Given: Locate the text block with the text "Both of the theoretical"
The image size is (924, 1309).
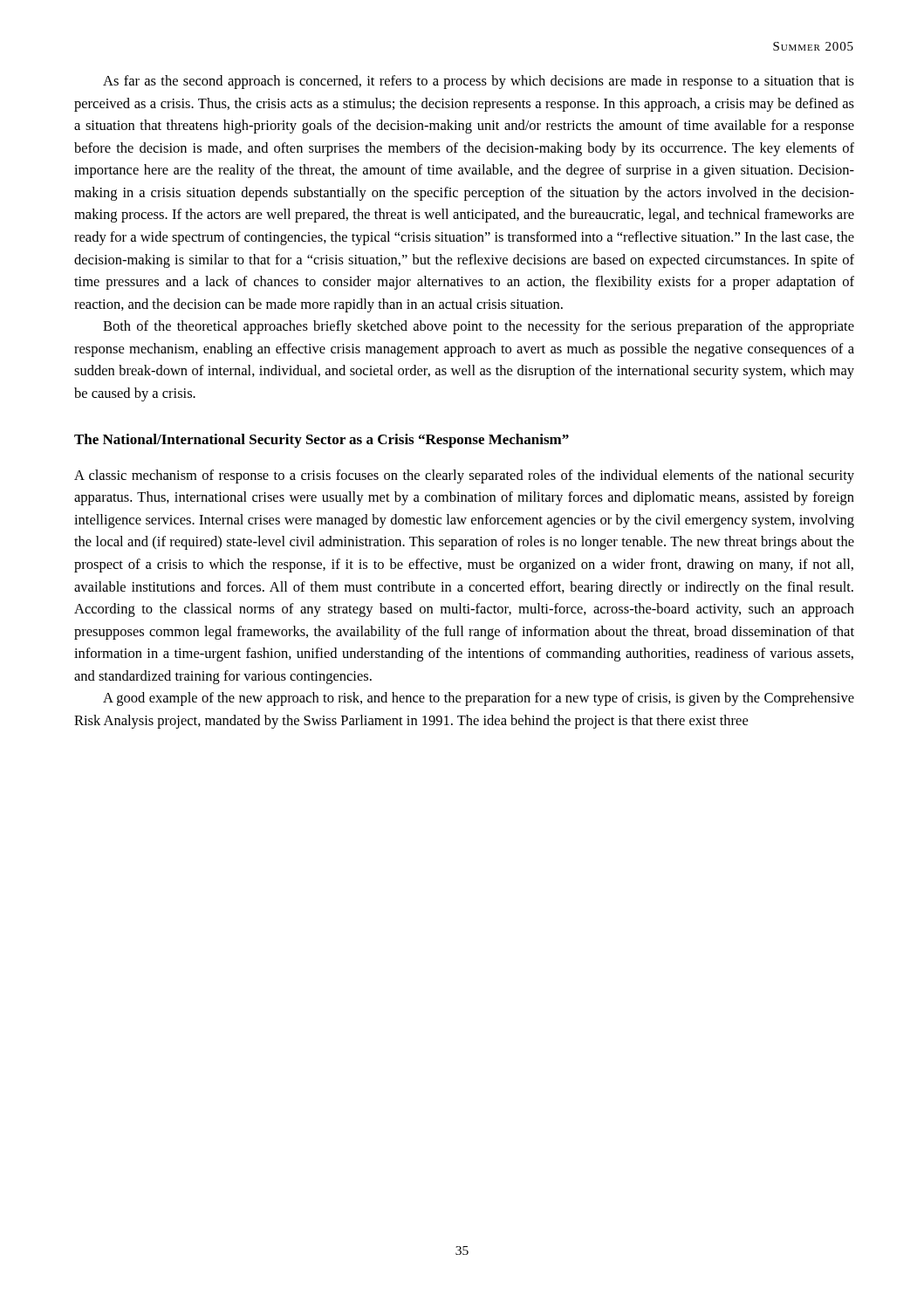Looking at the screenshot, I should click(464, 360).
